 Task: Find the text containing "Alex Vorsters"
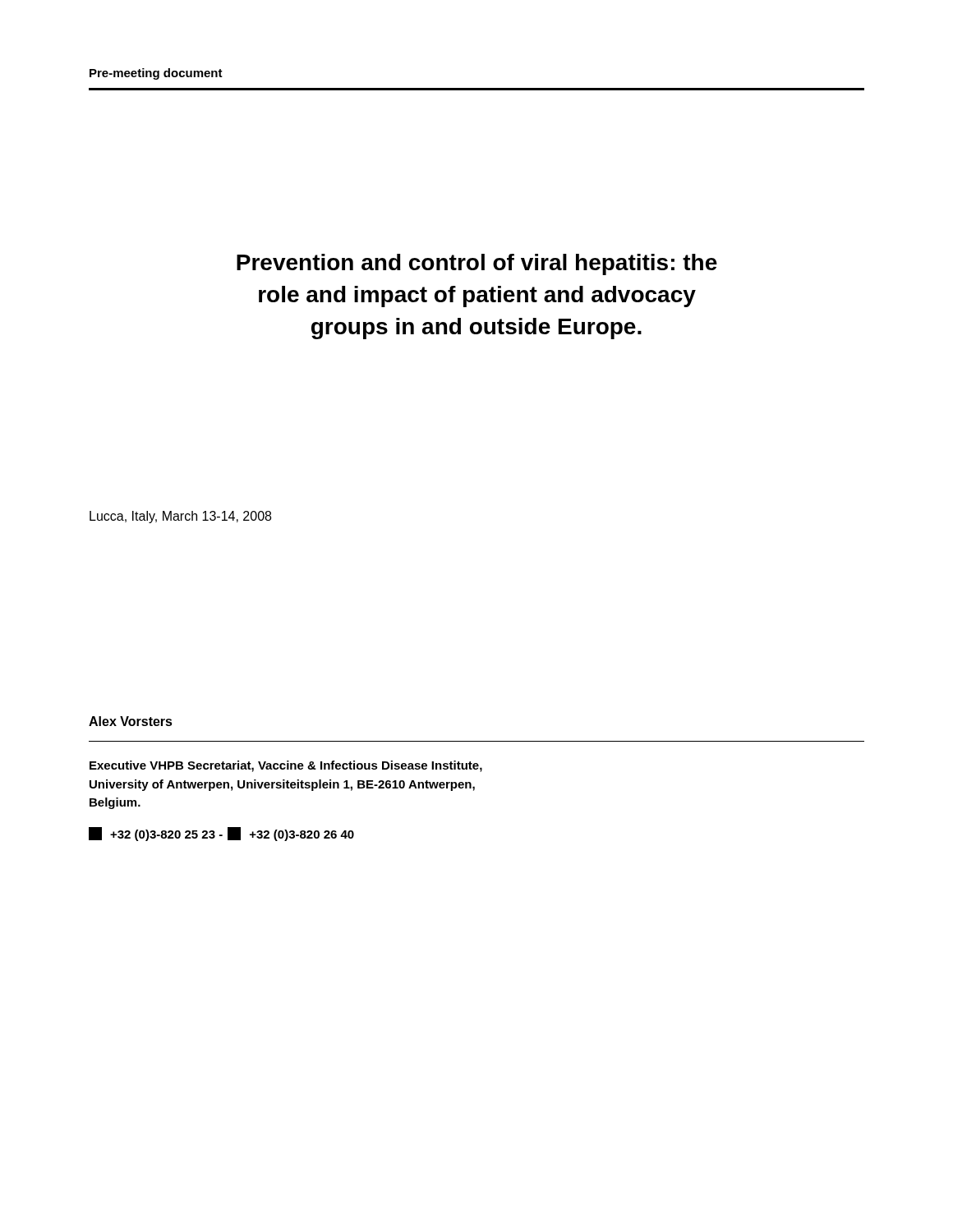click(131, 722)
